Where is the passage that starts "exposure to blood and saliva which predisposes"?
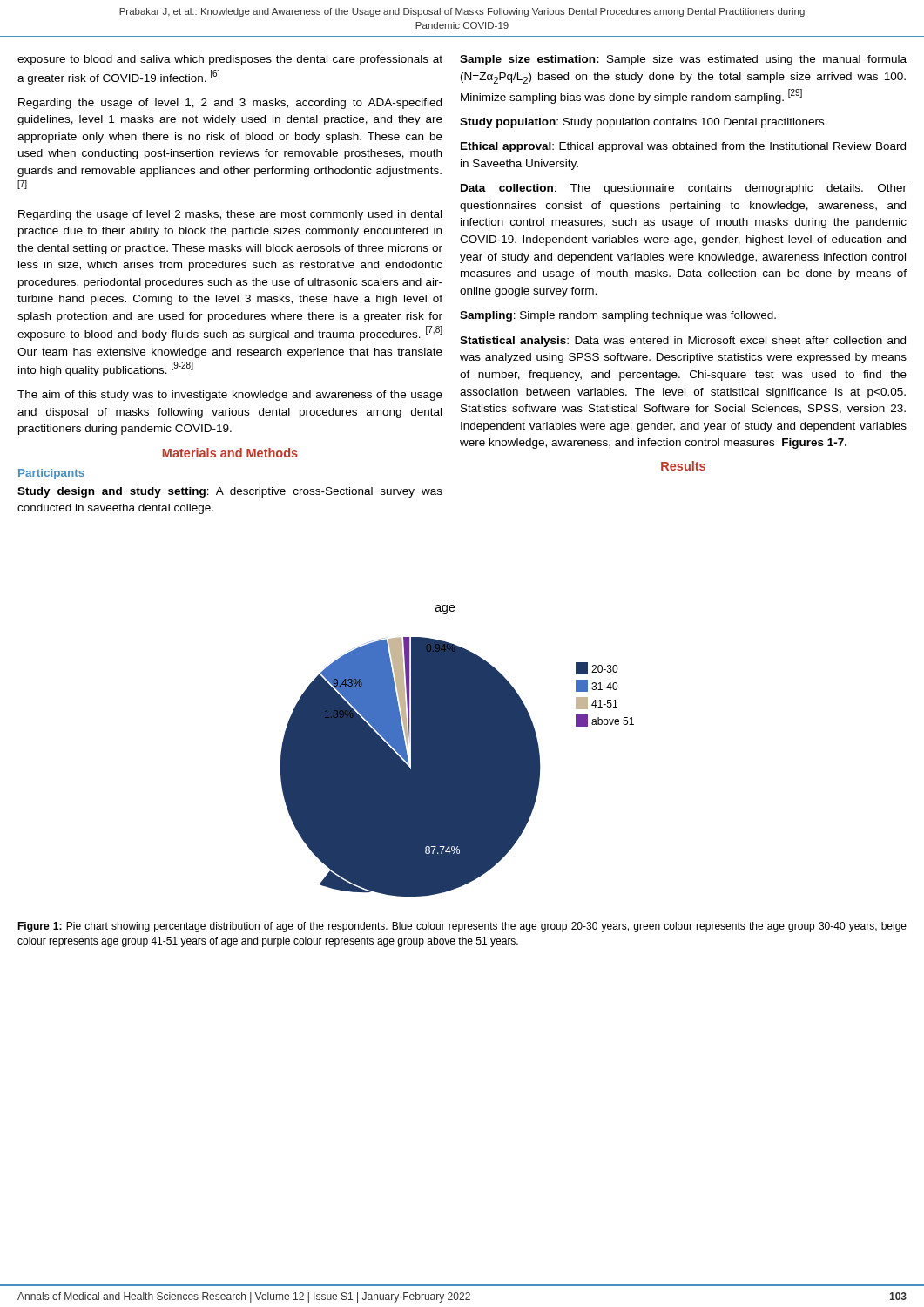 coord(230,68)
